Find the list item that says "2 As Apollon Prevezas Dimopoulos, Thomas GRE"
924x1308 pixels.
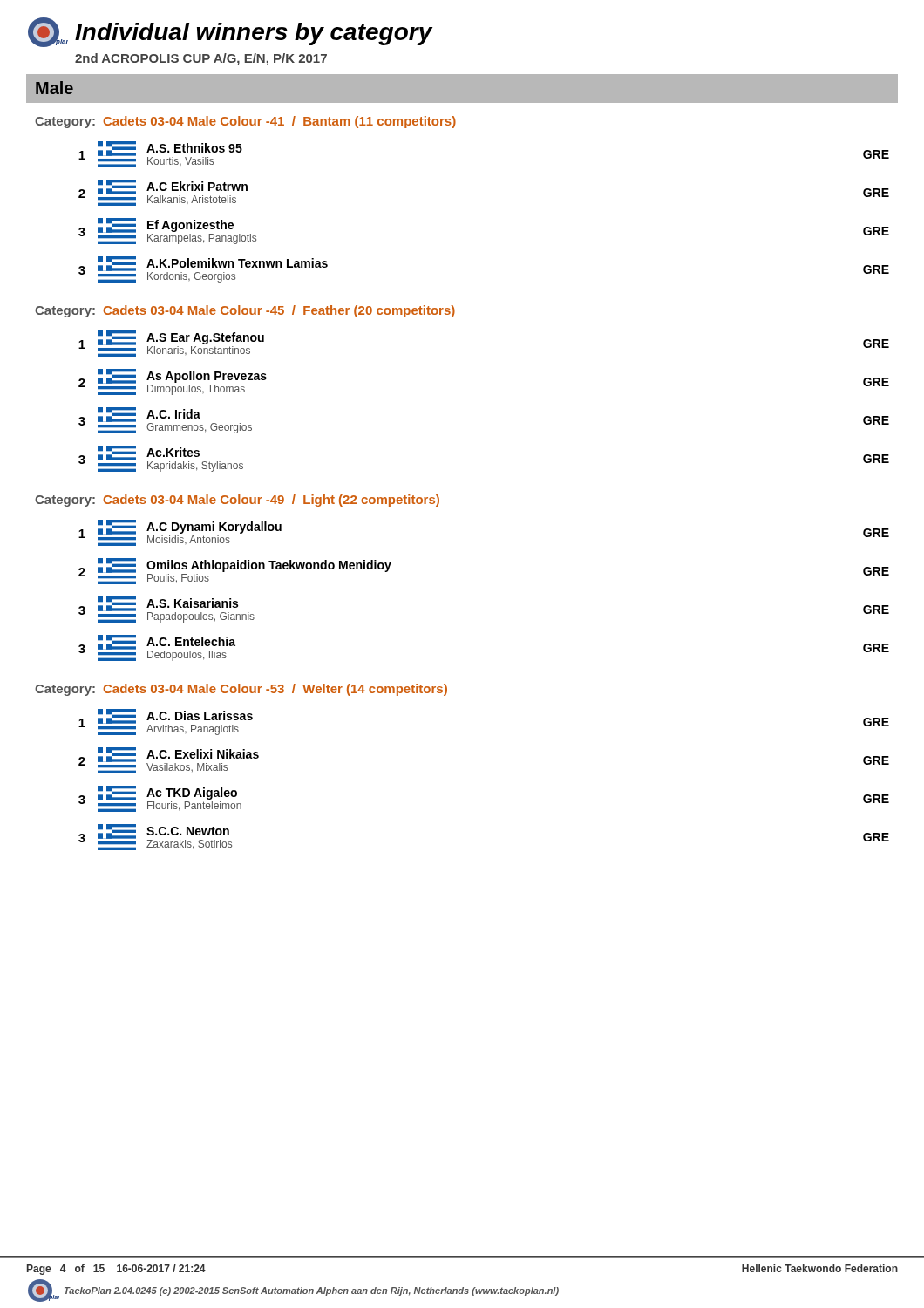(167, 380)
